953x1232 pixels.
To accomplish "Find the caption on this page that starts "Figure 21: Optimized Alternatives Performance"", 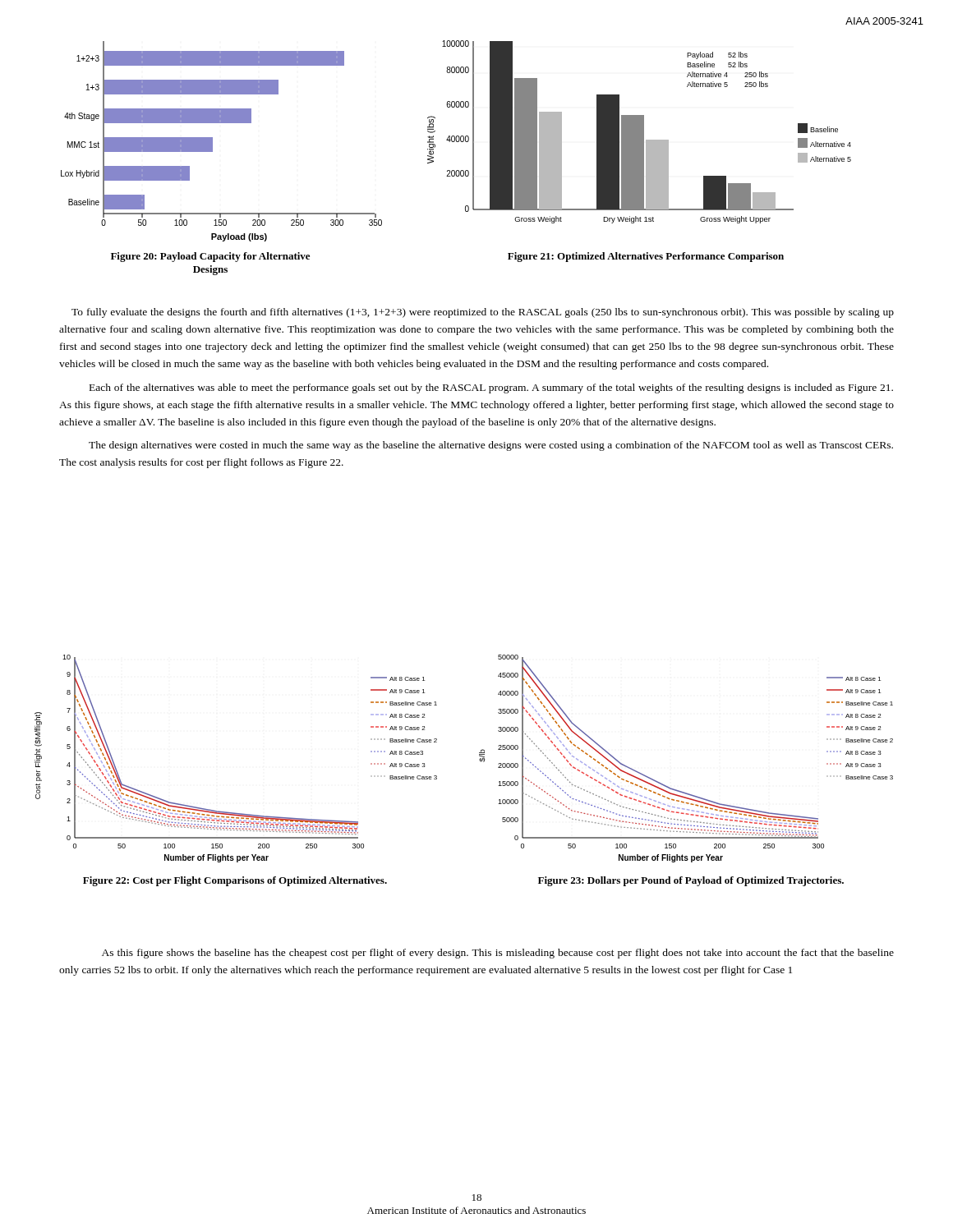I will coord(646,256).
